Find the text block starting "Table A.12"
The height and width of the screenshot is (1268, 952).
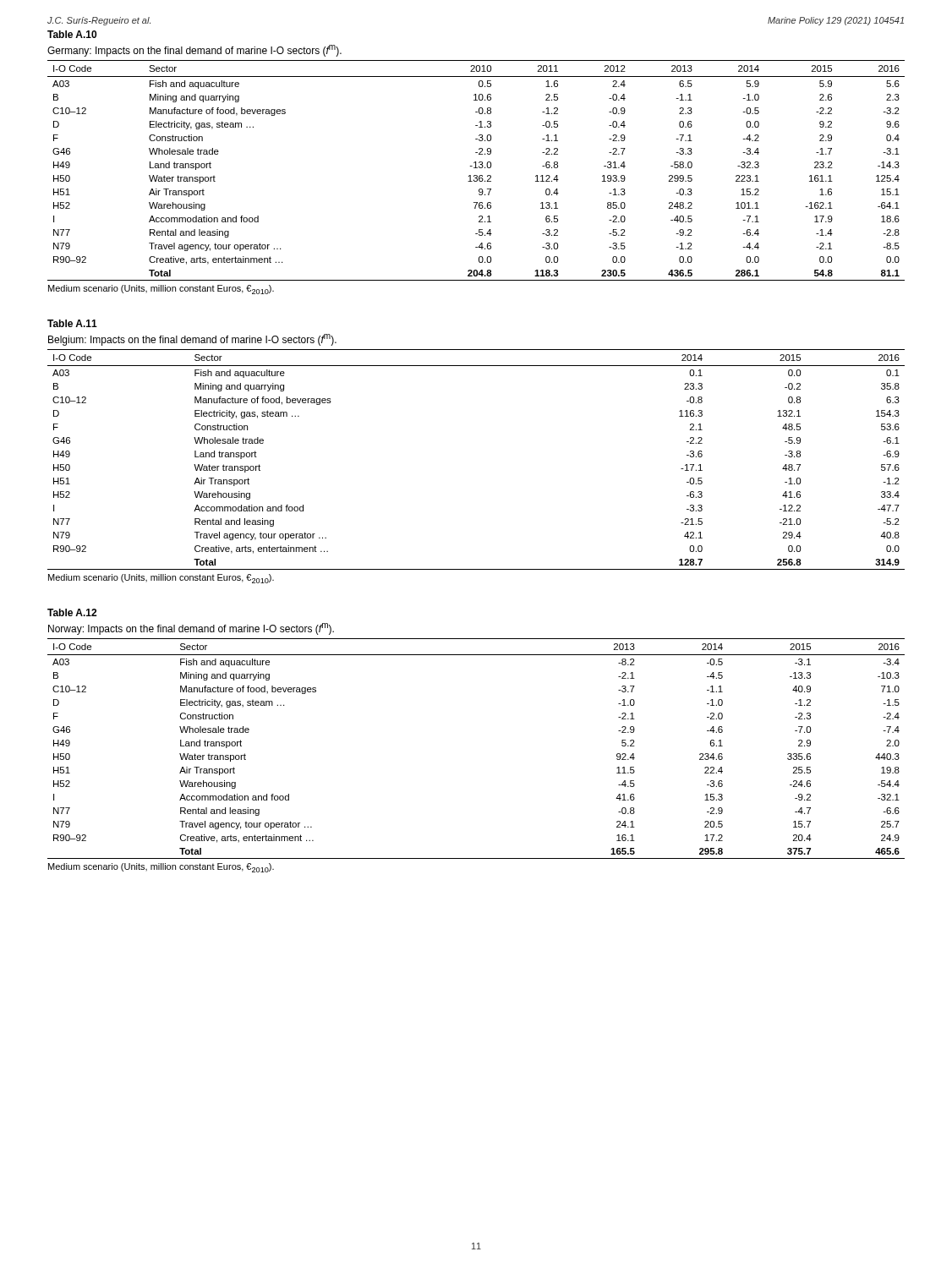[72, 613]
